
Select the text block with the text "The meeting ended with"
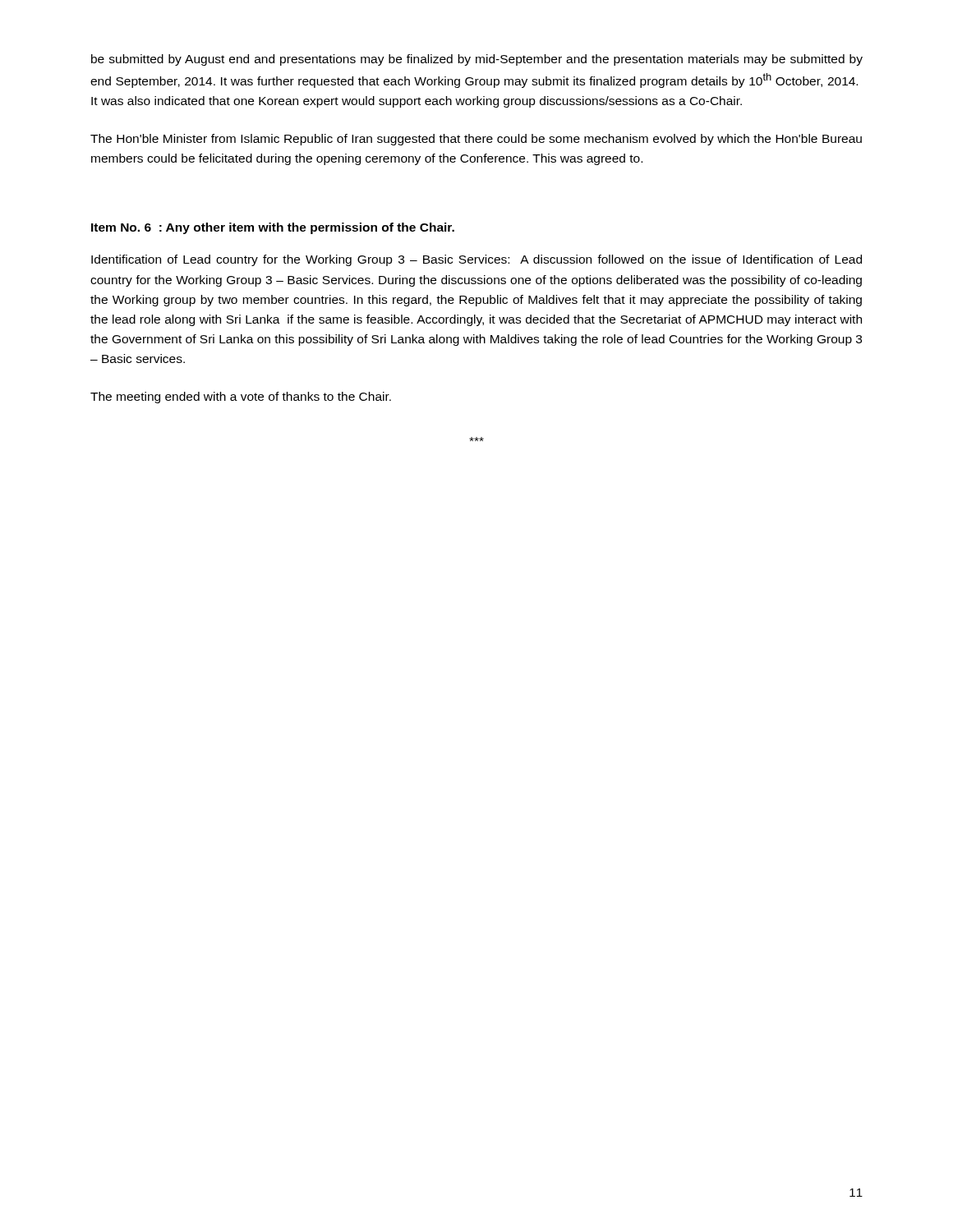(241, 396)
